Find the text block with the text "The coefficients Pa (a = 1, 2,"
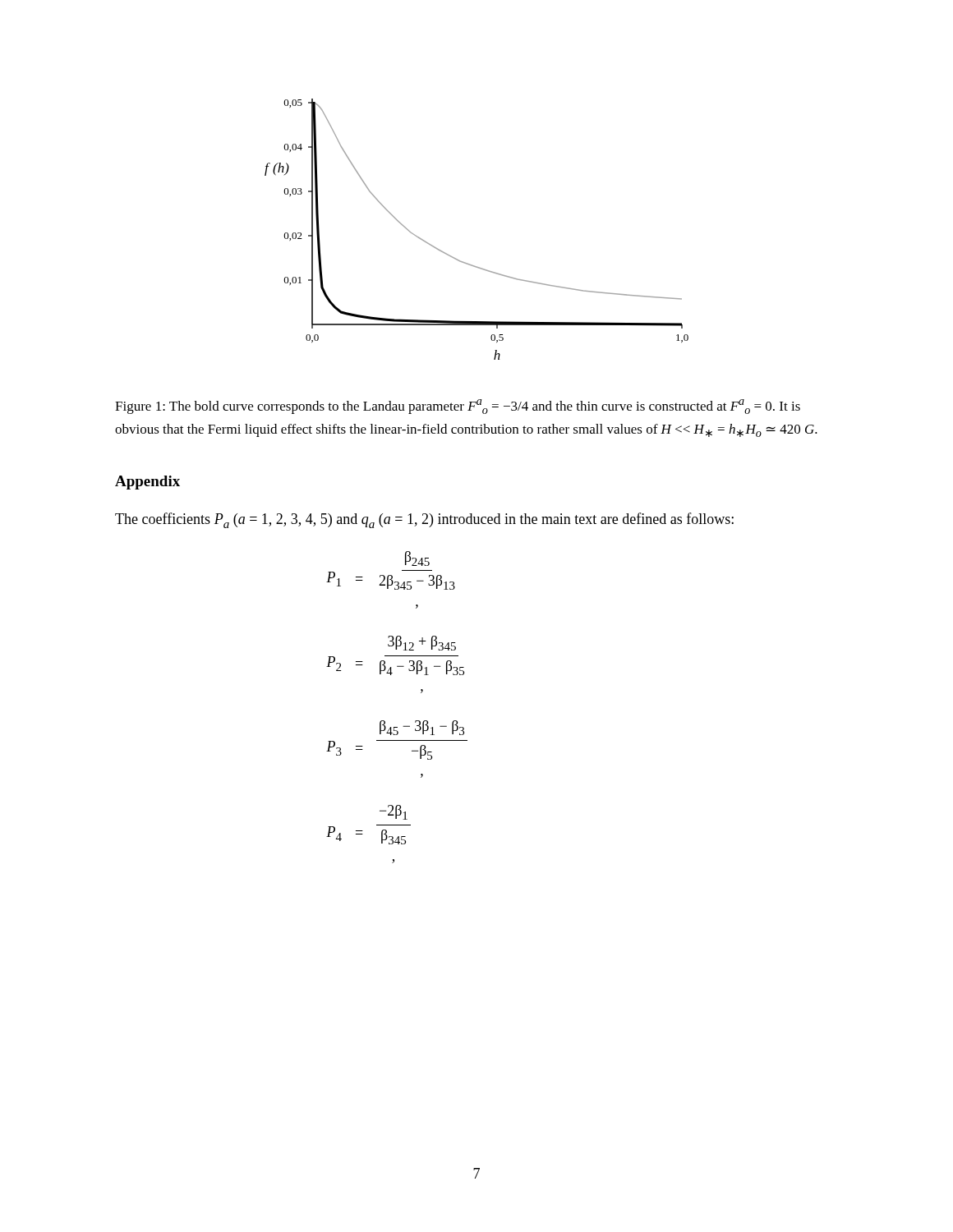 click(x=425, y=521)
